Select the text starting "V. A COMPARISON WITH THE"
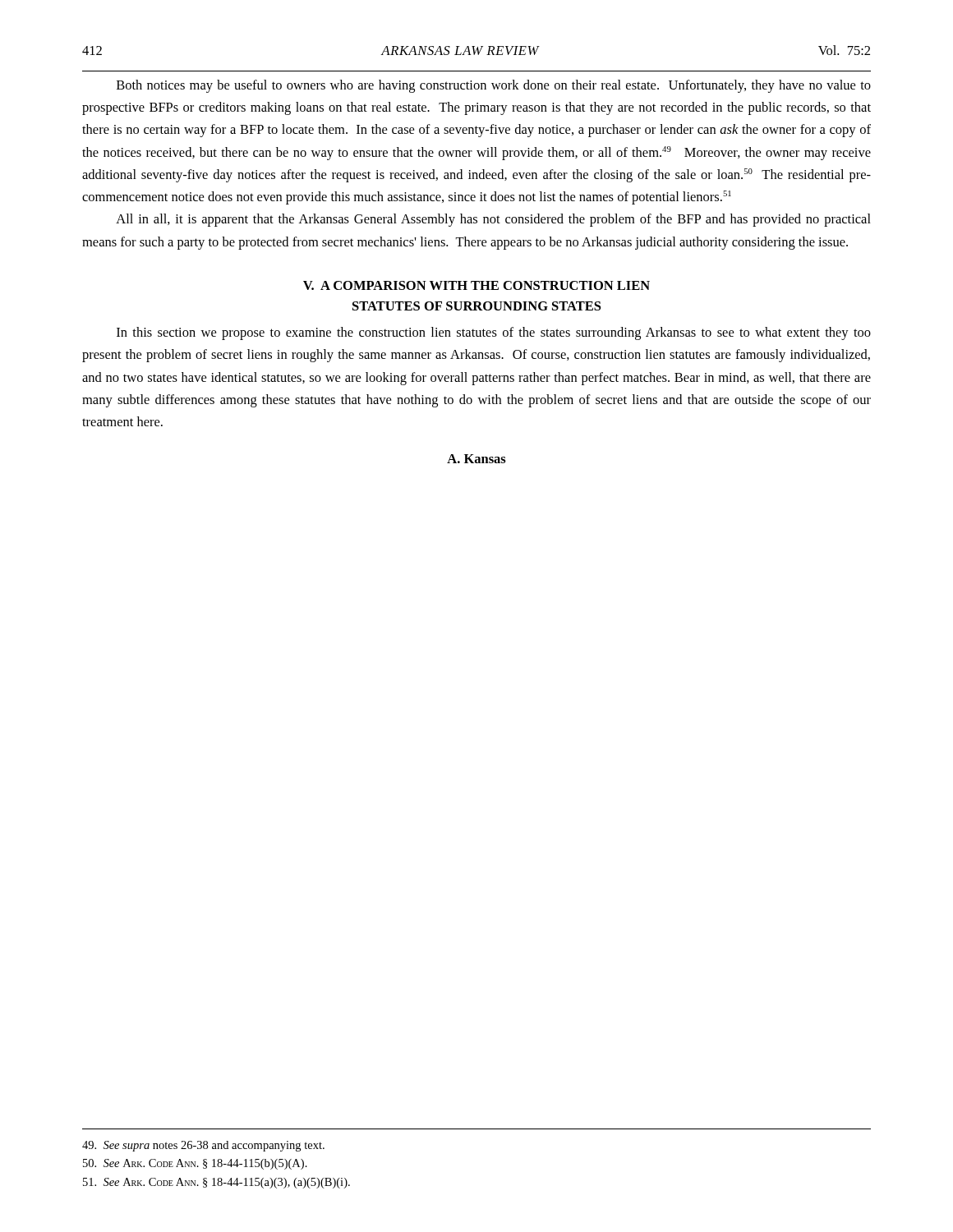The image size is (953, 1232). [x=476, y=295]
